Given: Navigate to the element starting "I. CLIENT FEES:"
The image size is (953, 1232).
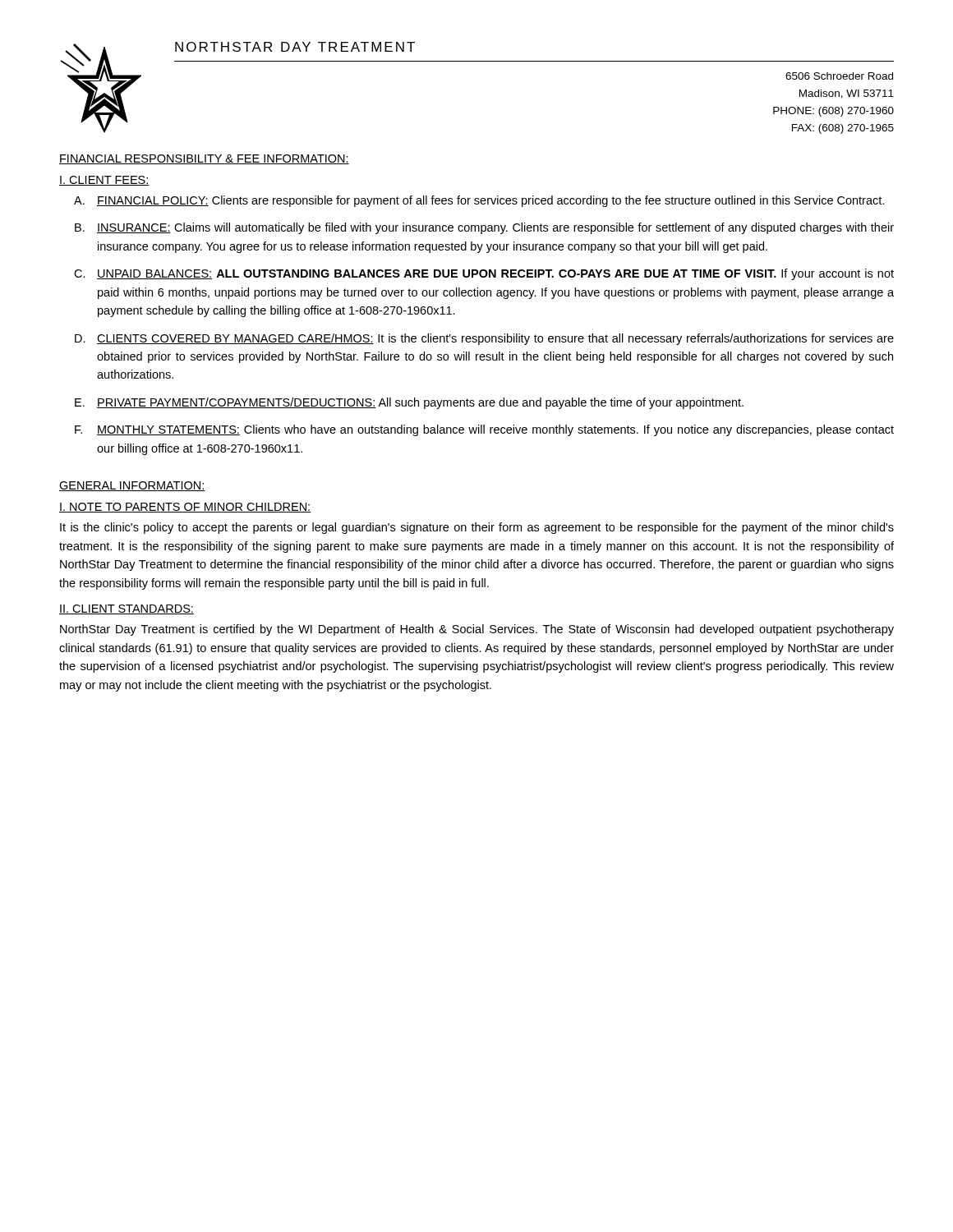Looking at the screenshot, I should [x=104, y=180].
